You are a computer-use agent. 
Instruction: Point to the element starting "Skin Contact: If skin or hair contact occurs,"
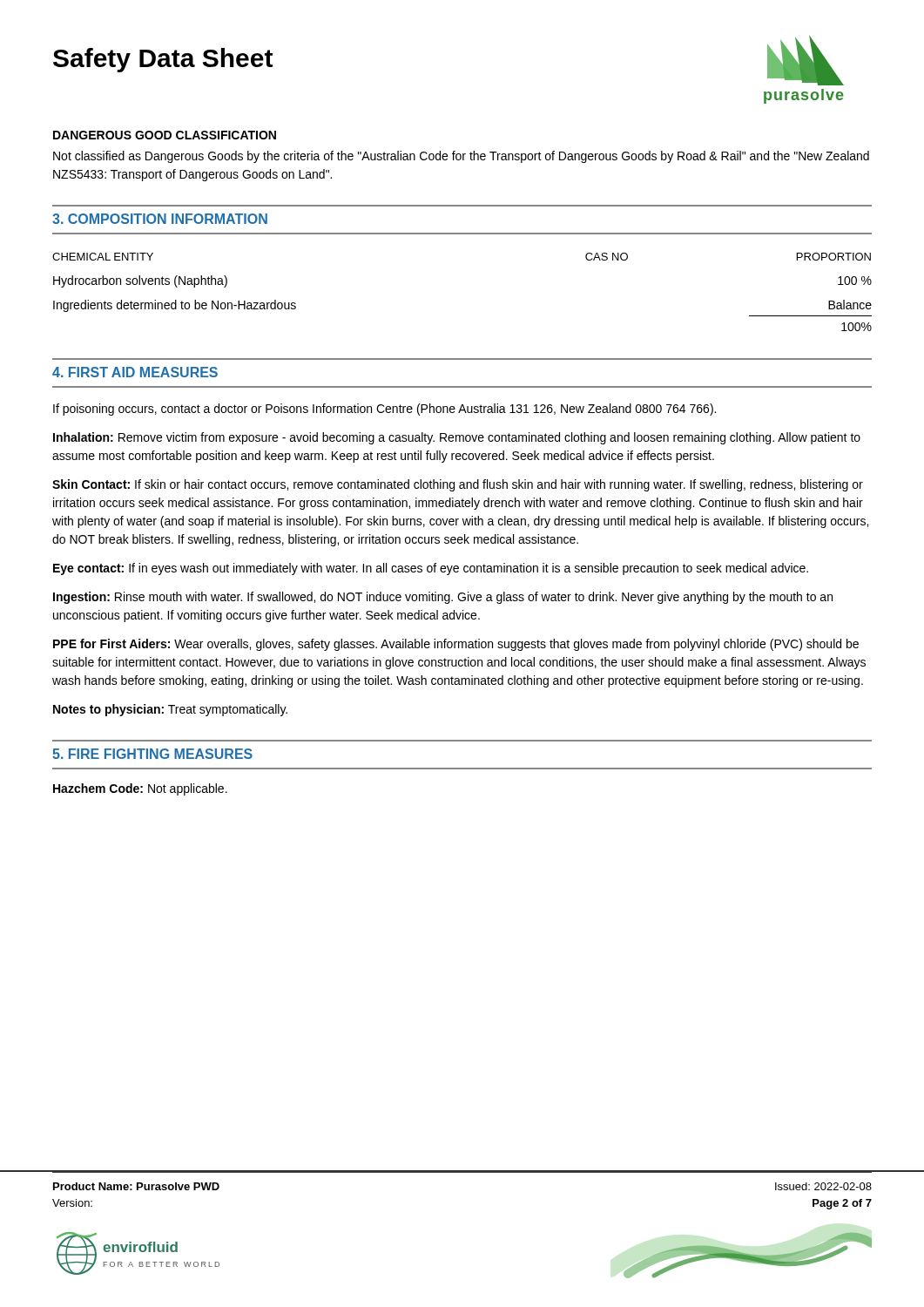(x=462, y=512)
